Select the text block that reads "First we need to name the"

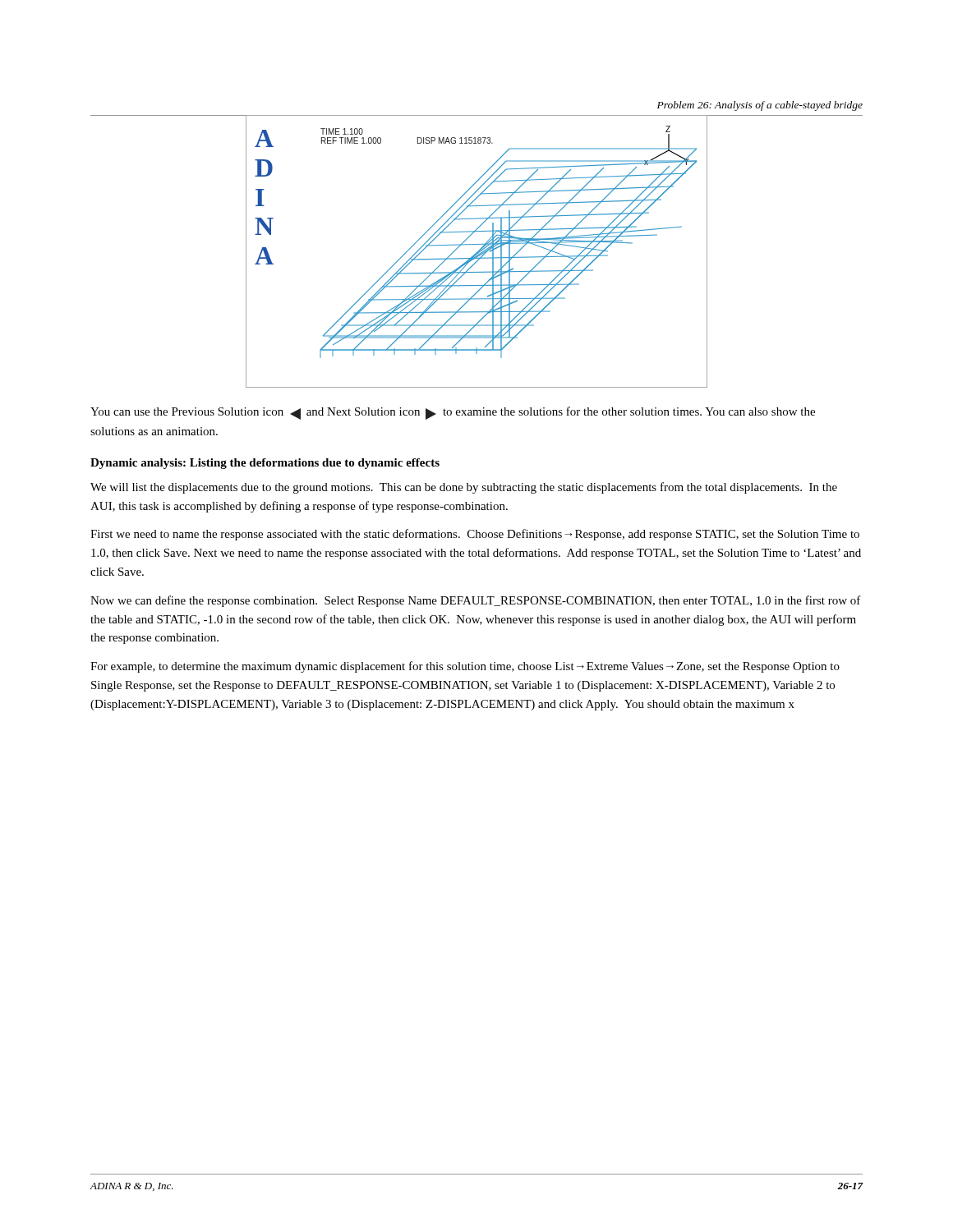476,553
